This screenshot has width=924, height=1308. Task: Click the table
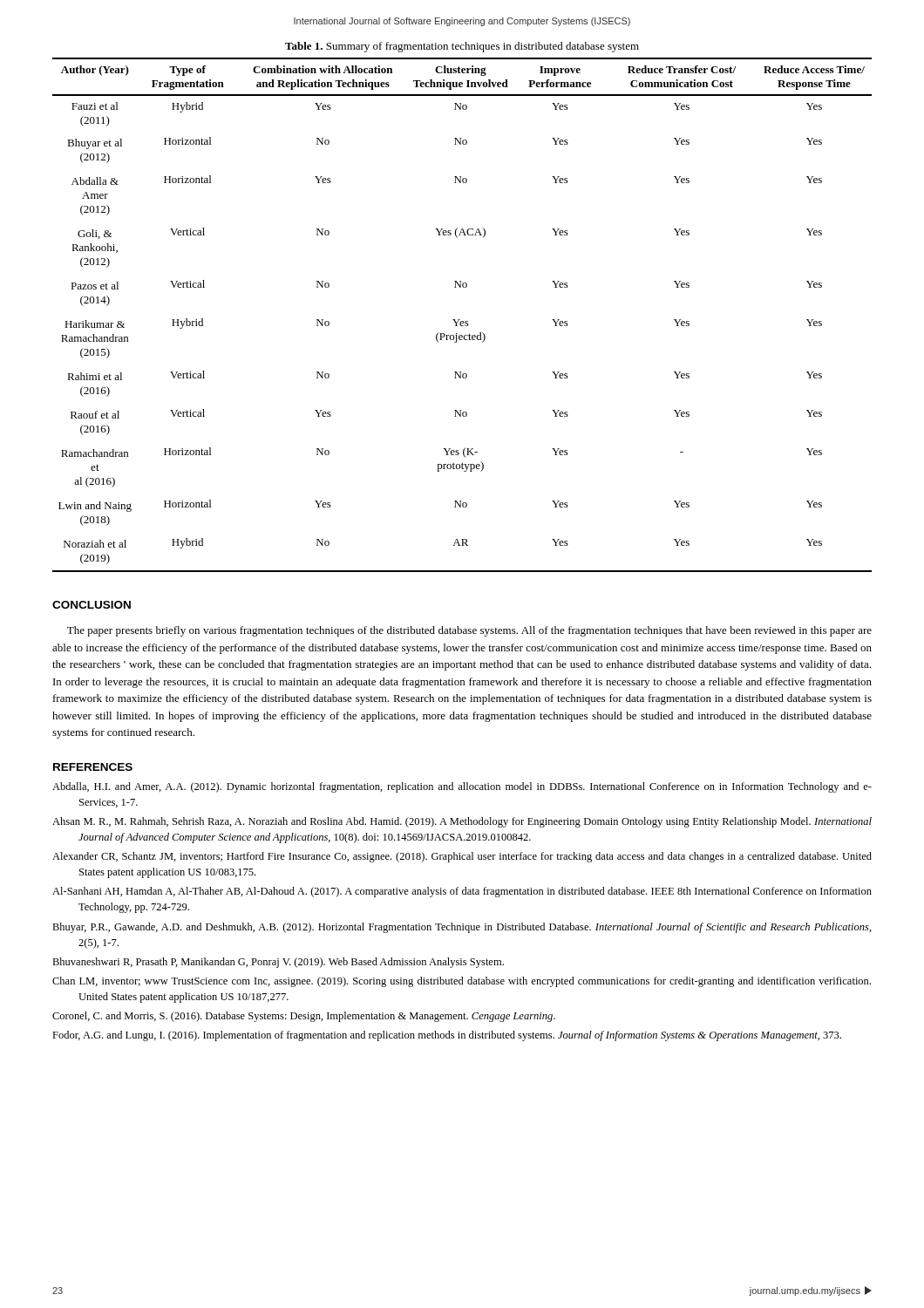[x=462, y=315]
